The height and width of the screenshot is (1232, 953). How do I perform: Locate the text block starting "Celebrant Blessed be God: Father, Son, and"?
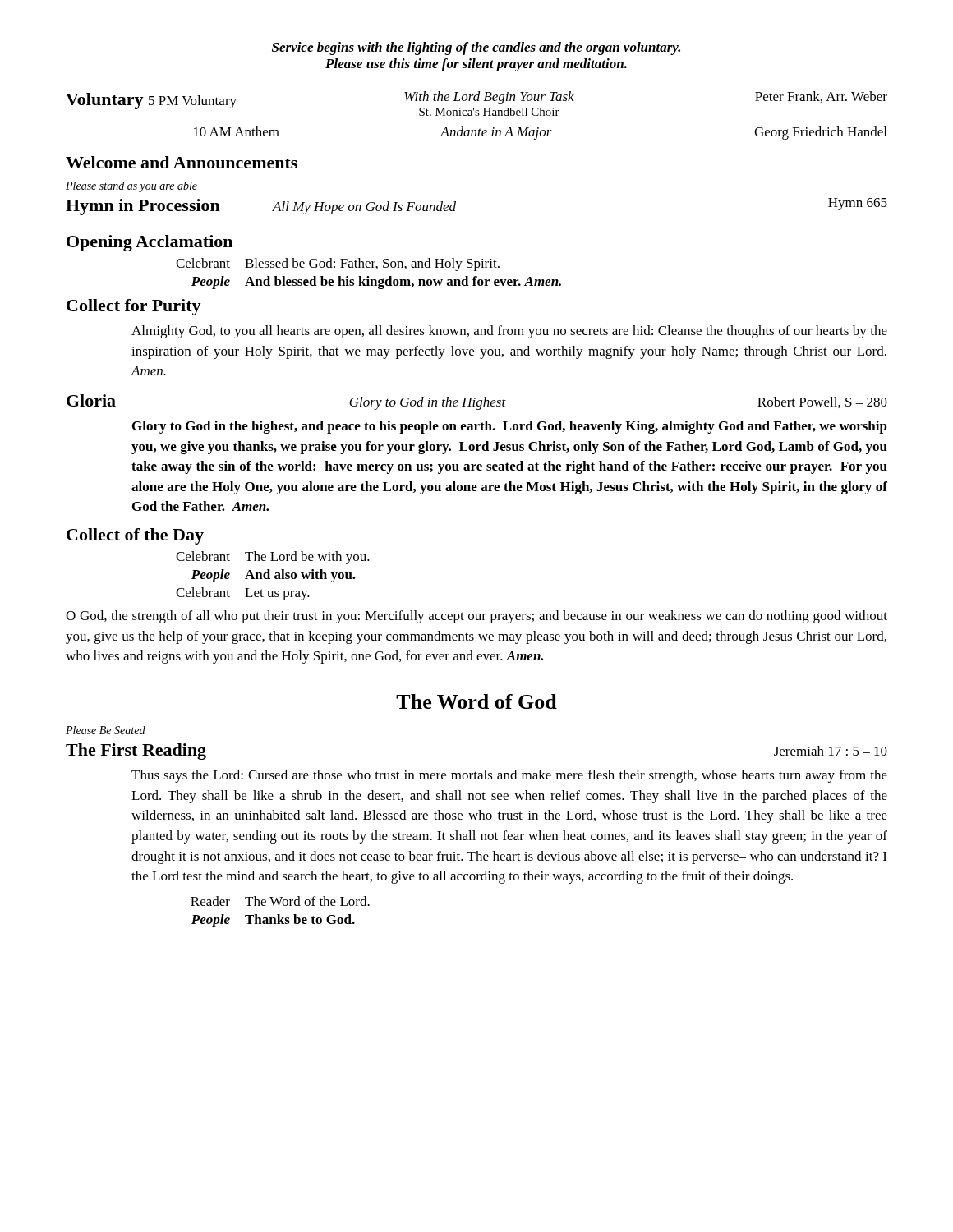[x=509, y=273]
